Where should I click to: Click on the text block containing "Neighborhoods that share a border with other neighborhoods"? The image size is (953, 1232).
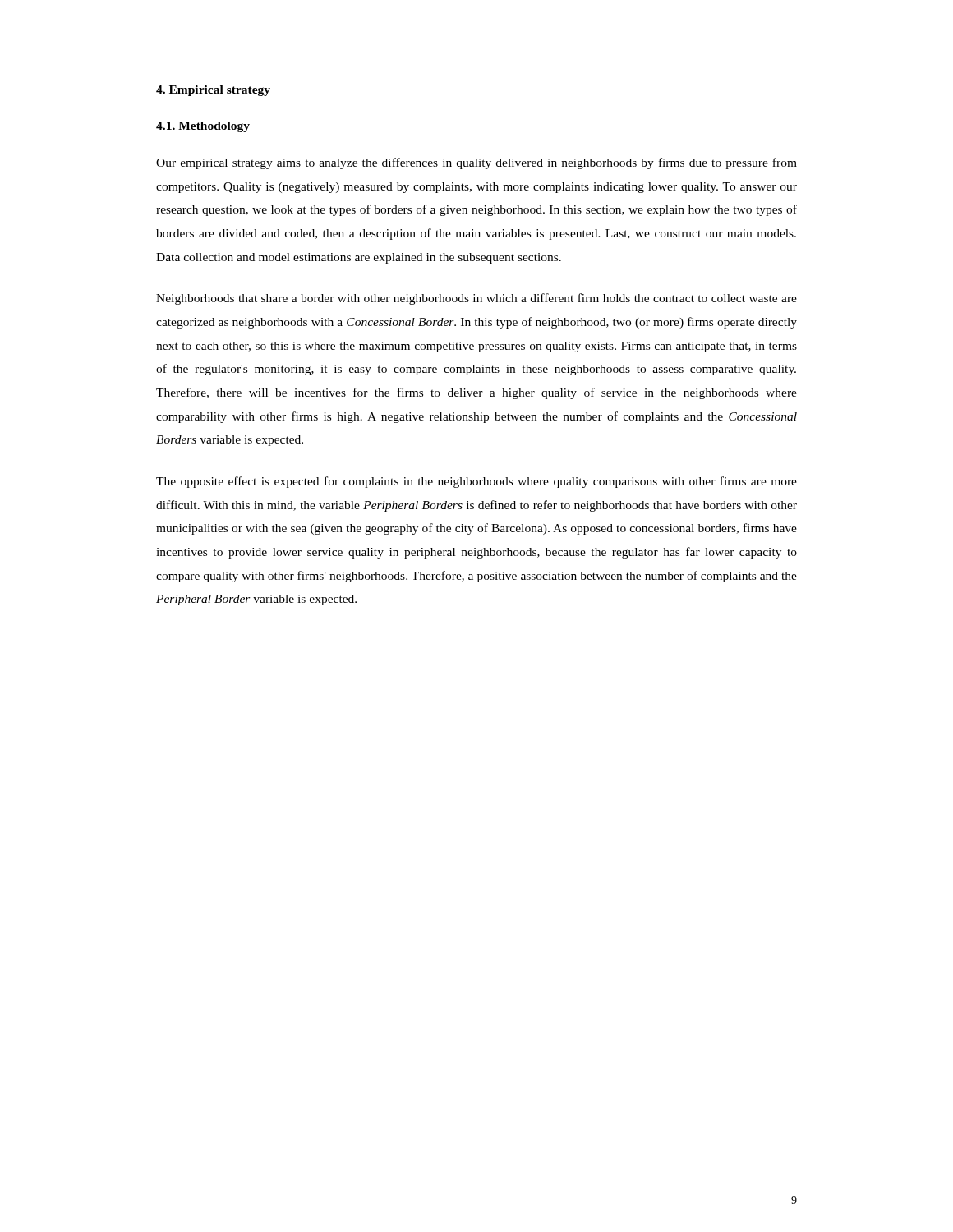476,369
